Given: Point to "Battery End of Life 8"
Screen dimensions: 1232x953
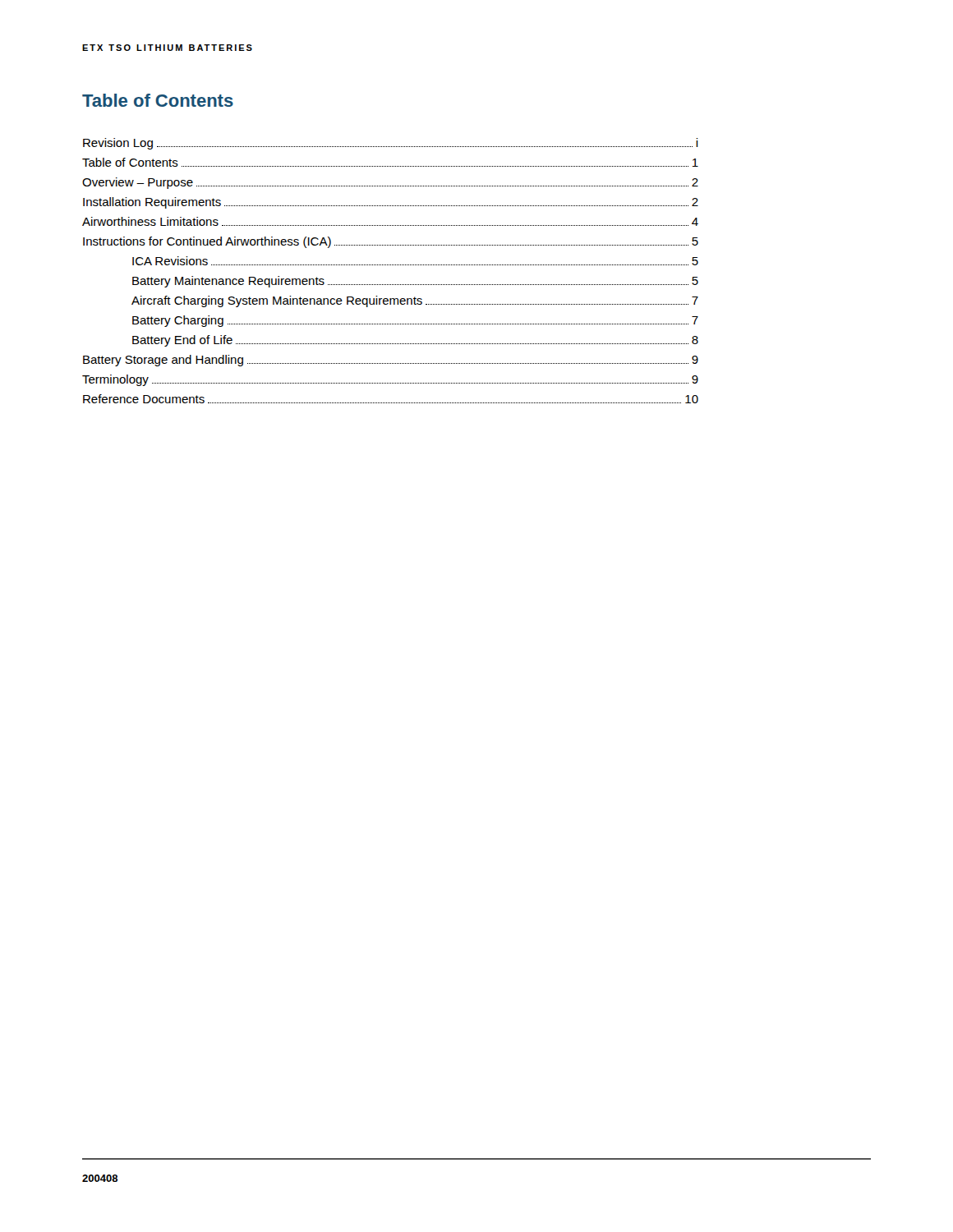Looking at the screenshot, I should (415, 340).
